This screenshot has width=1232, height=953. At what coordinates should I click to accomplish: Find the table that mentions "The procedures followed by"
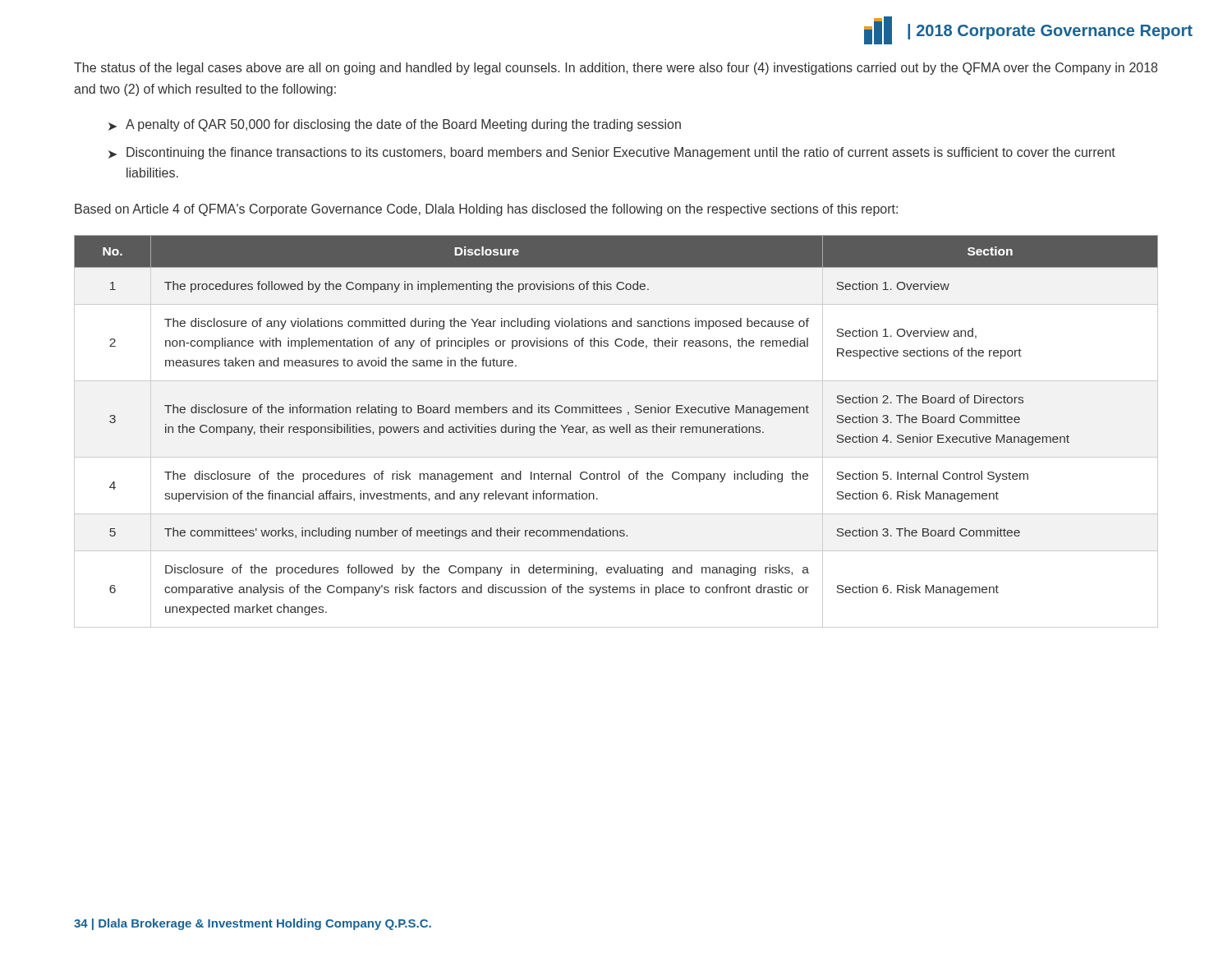pyautogui.click(x=616, y=431)
